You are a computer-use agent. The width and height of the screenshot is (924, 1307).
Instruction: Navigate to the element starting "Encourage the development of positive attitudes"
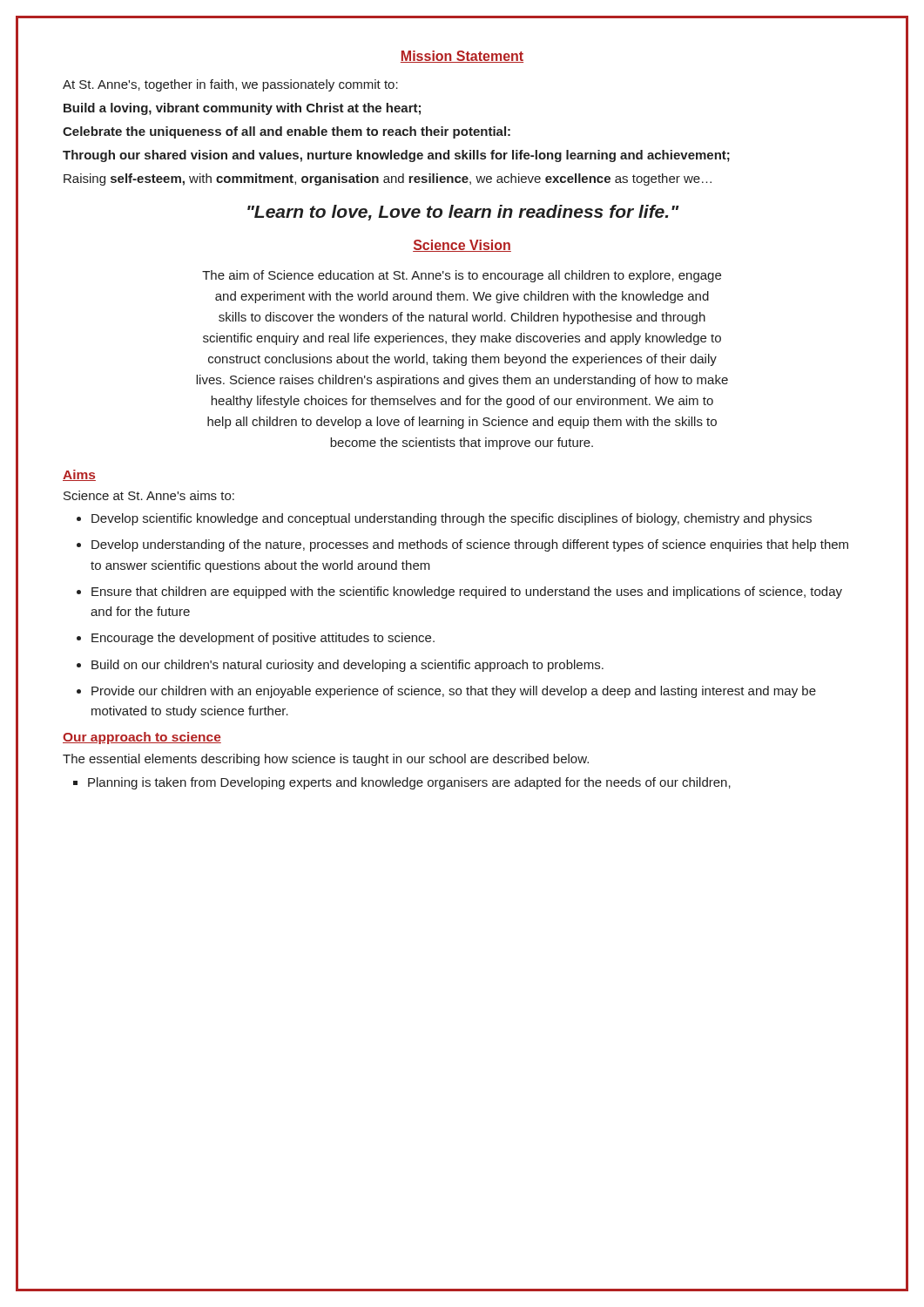pos(263,639)
